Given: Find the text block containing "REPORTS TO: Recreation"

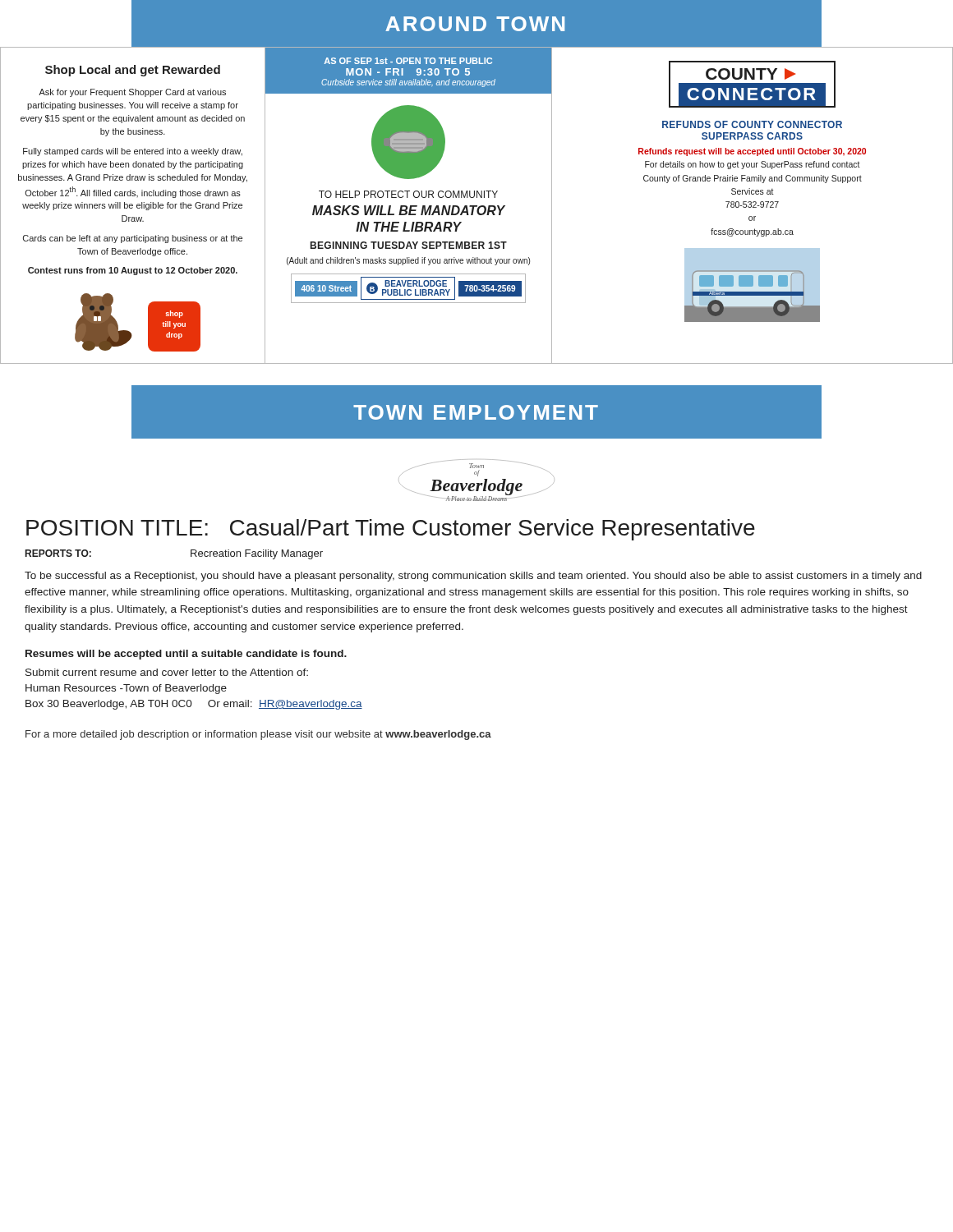Looking at the screenshot, I should 56,554.
